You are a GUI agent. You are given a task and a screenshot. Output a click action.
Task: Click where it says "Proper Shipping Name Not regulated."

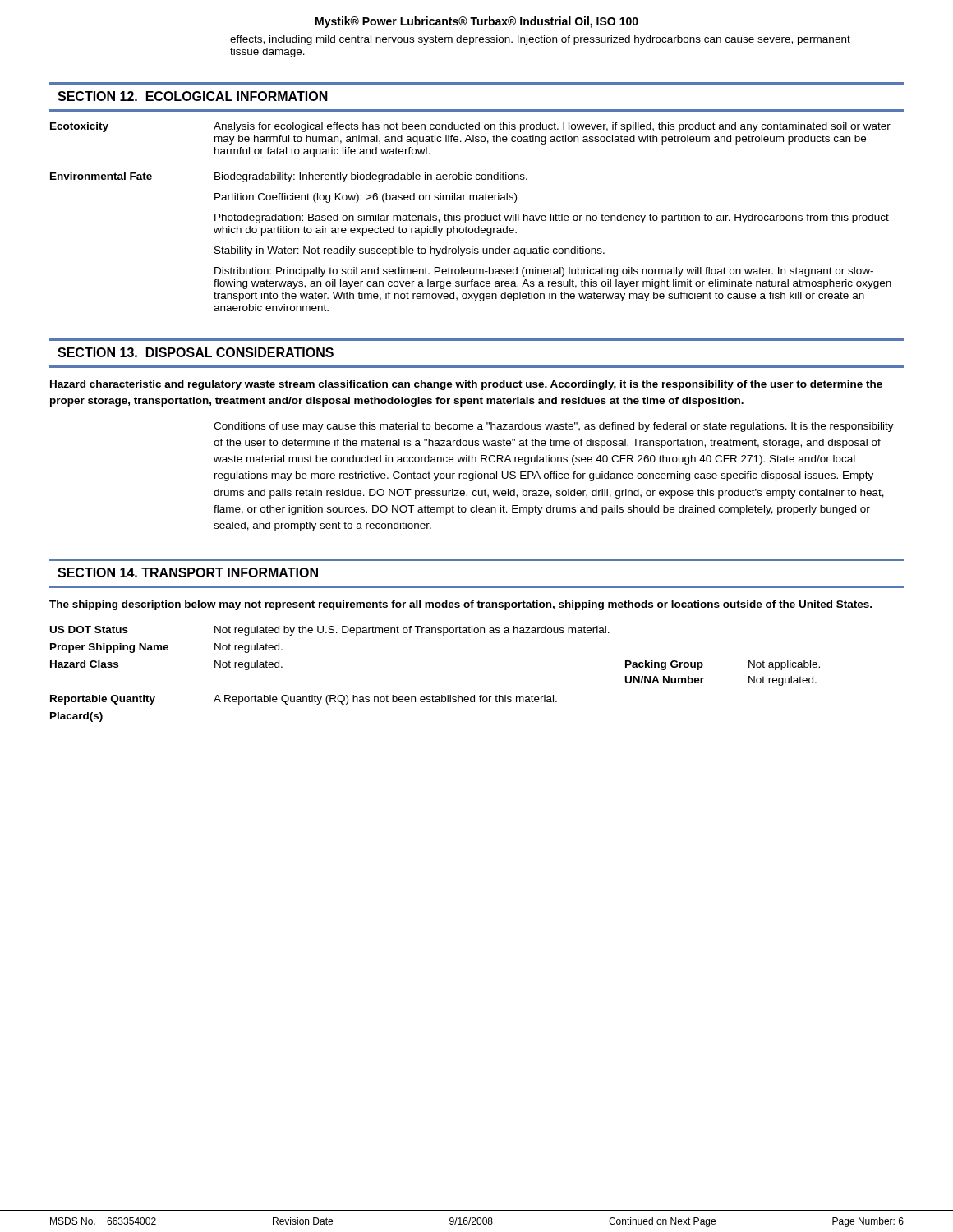(x=166, y=648)
